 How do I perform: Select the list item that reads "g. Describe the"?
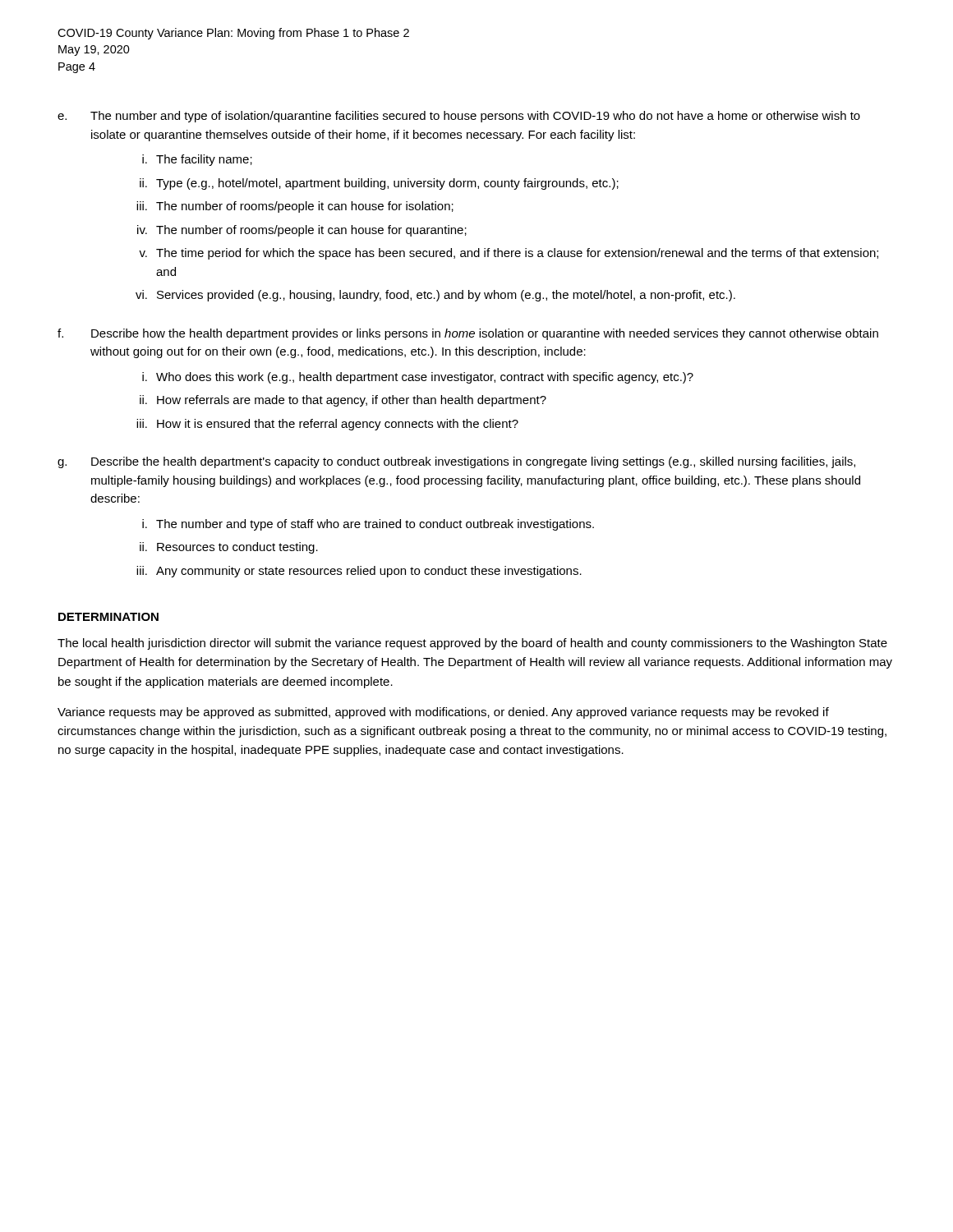pos(476,519)
